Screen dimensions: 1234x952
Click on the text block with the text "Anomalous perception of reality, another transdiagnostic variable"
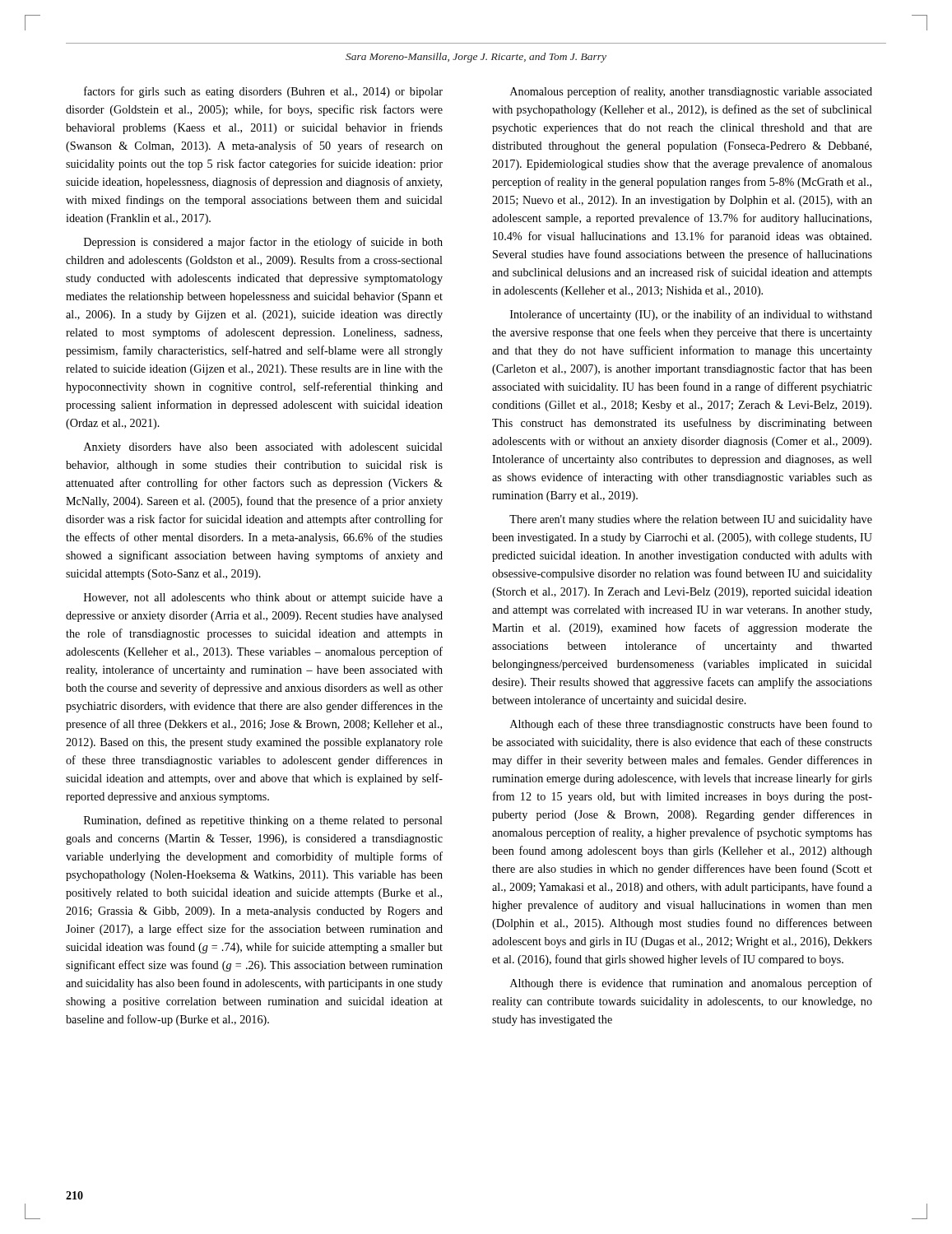pos(682,191)
